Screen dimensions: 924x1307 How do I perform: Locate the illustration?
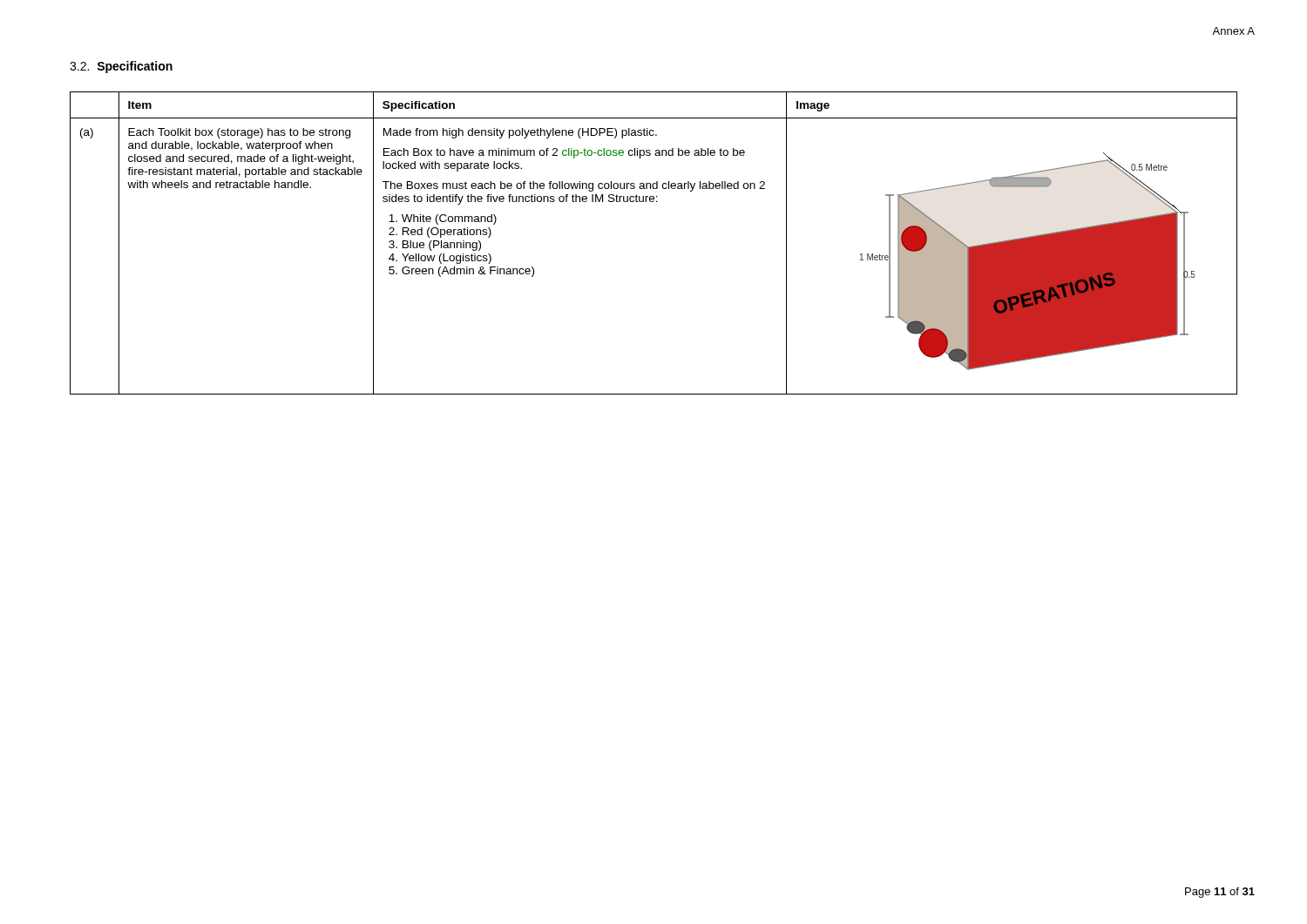[1012, 256]
